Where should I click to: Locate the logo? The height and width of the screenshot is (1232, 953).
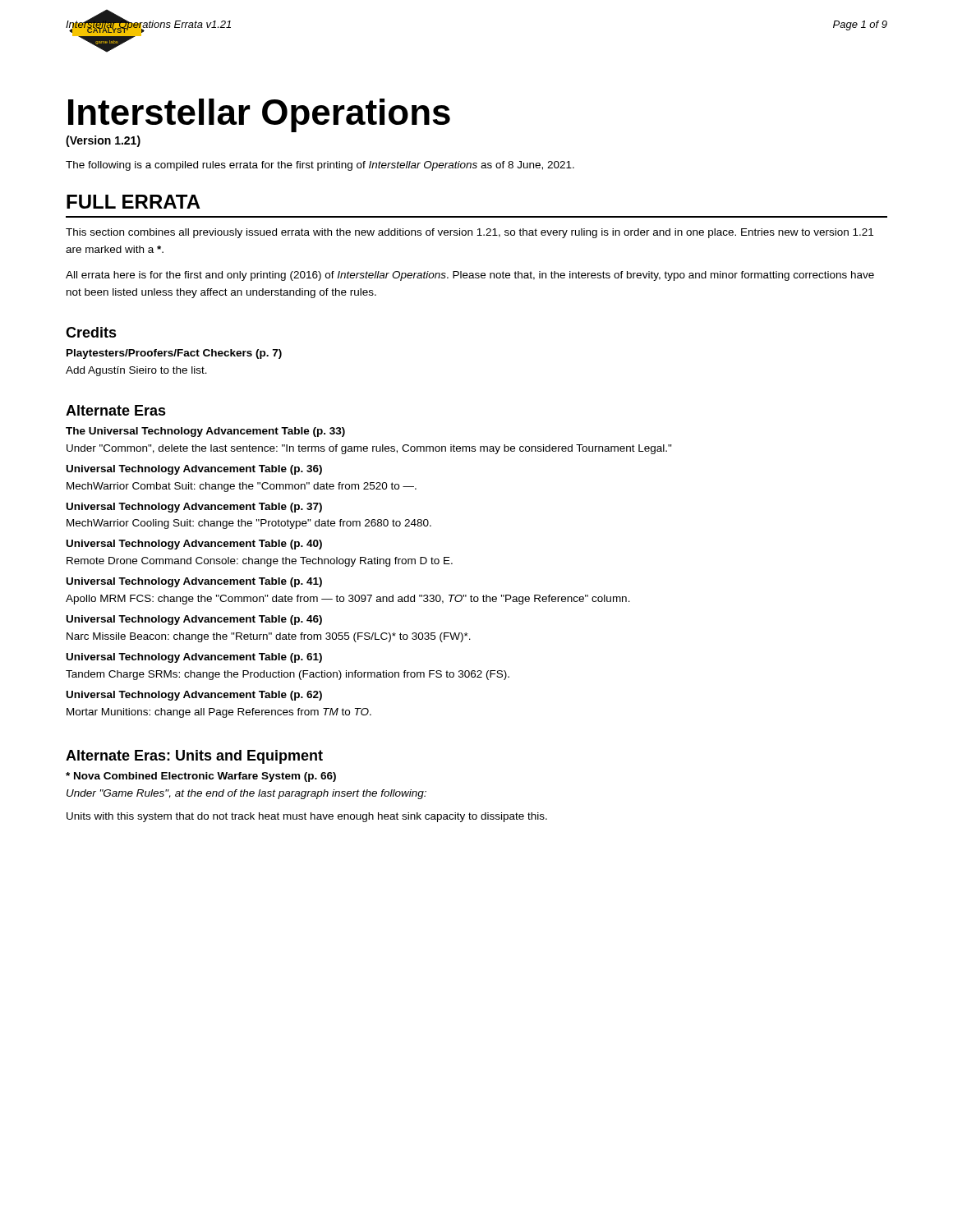[476, 27]
